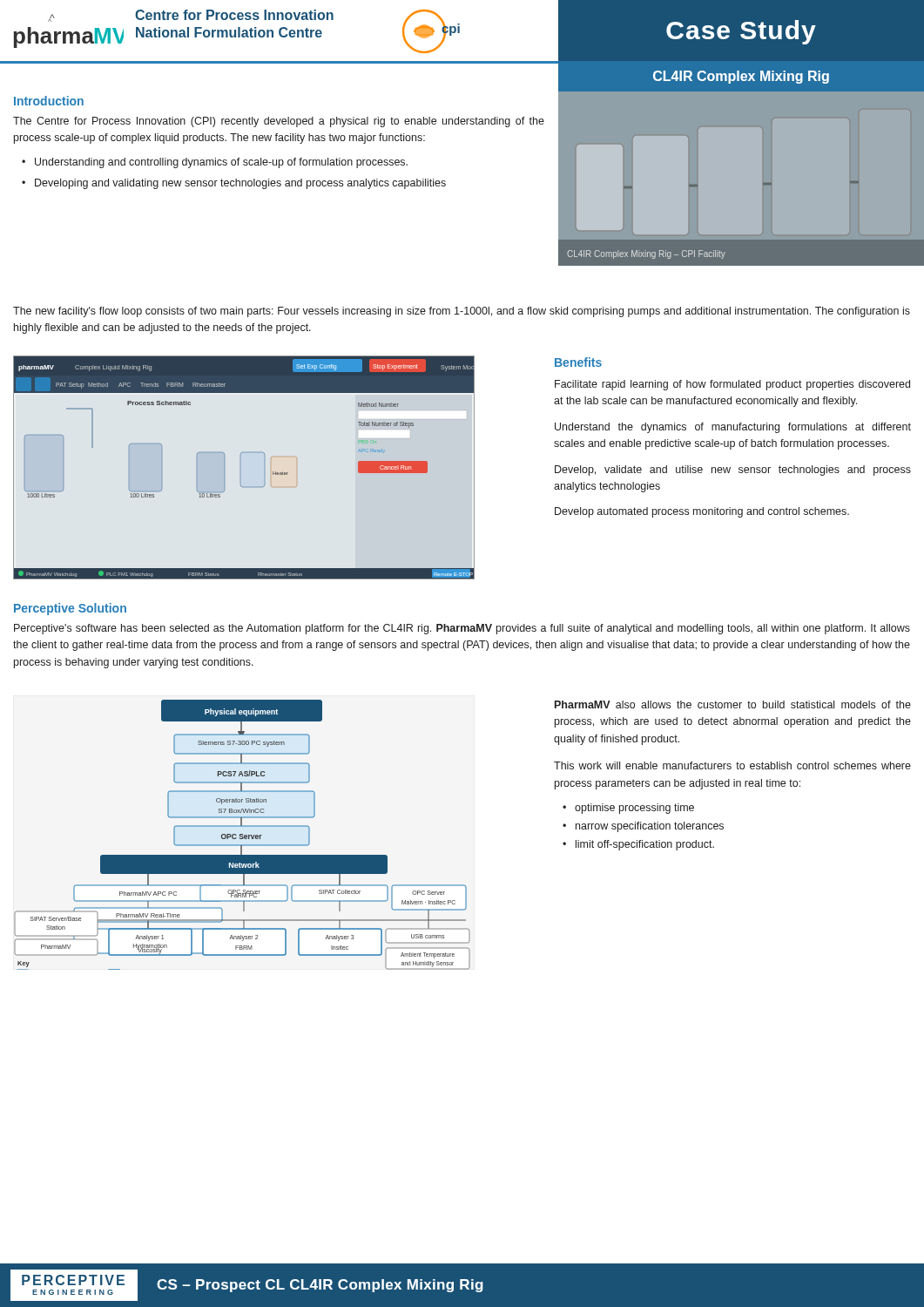Select the photo
This screenshot has height=1307, width=924.
tap(741, 179)
